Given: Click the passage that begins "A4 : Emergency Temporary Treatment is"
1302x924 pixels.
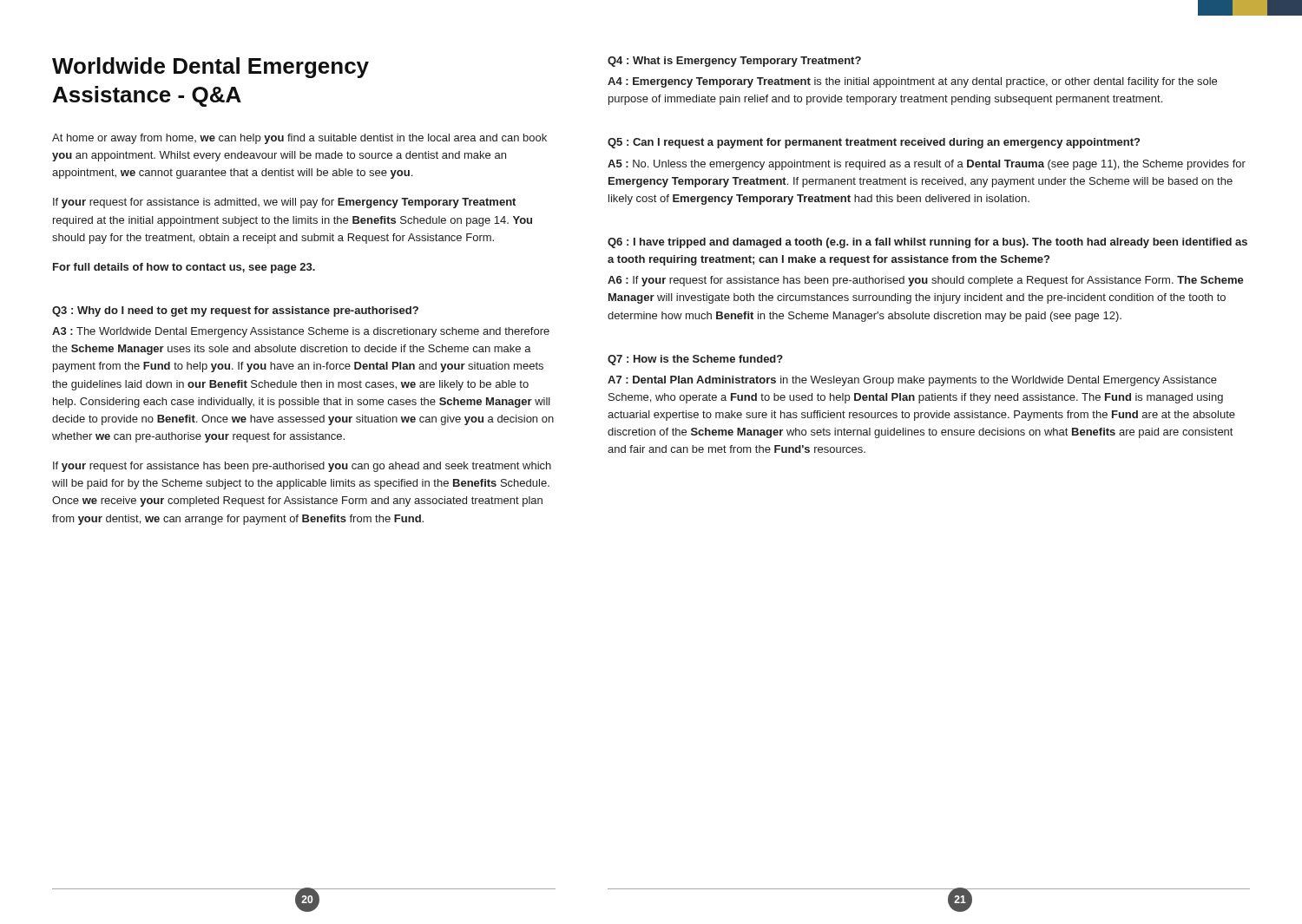Looking at the screenshot, I should [913, 90].
